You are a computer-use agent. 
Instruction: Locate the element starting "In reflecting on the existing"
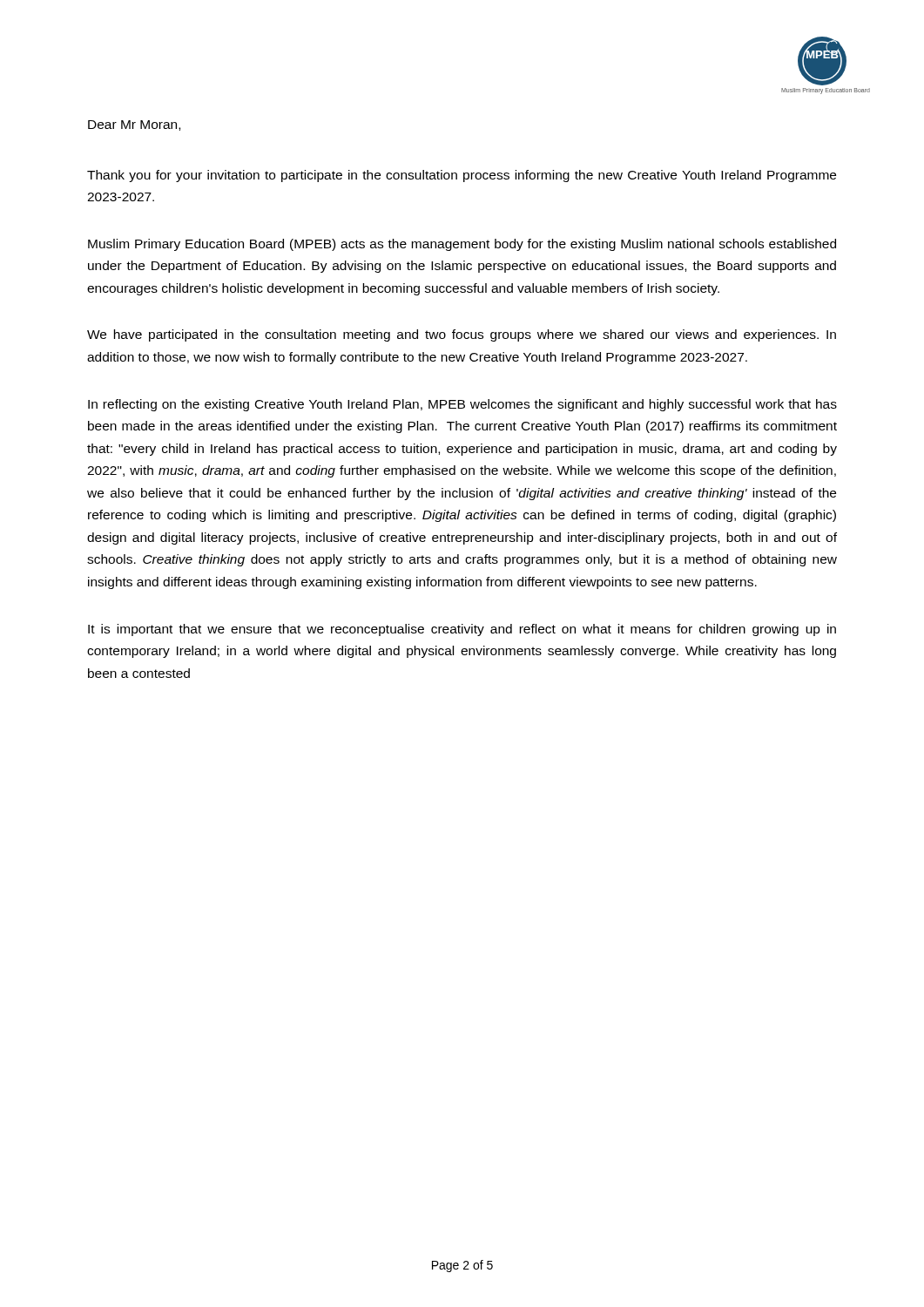pos(462,493)
